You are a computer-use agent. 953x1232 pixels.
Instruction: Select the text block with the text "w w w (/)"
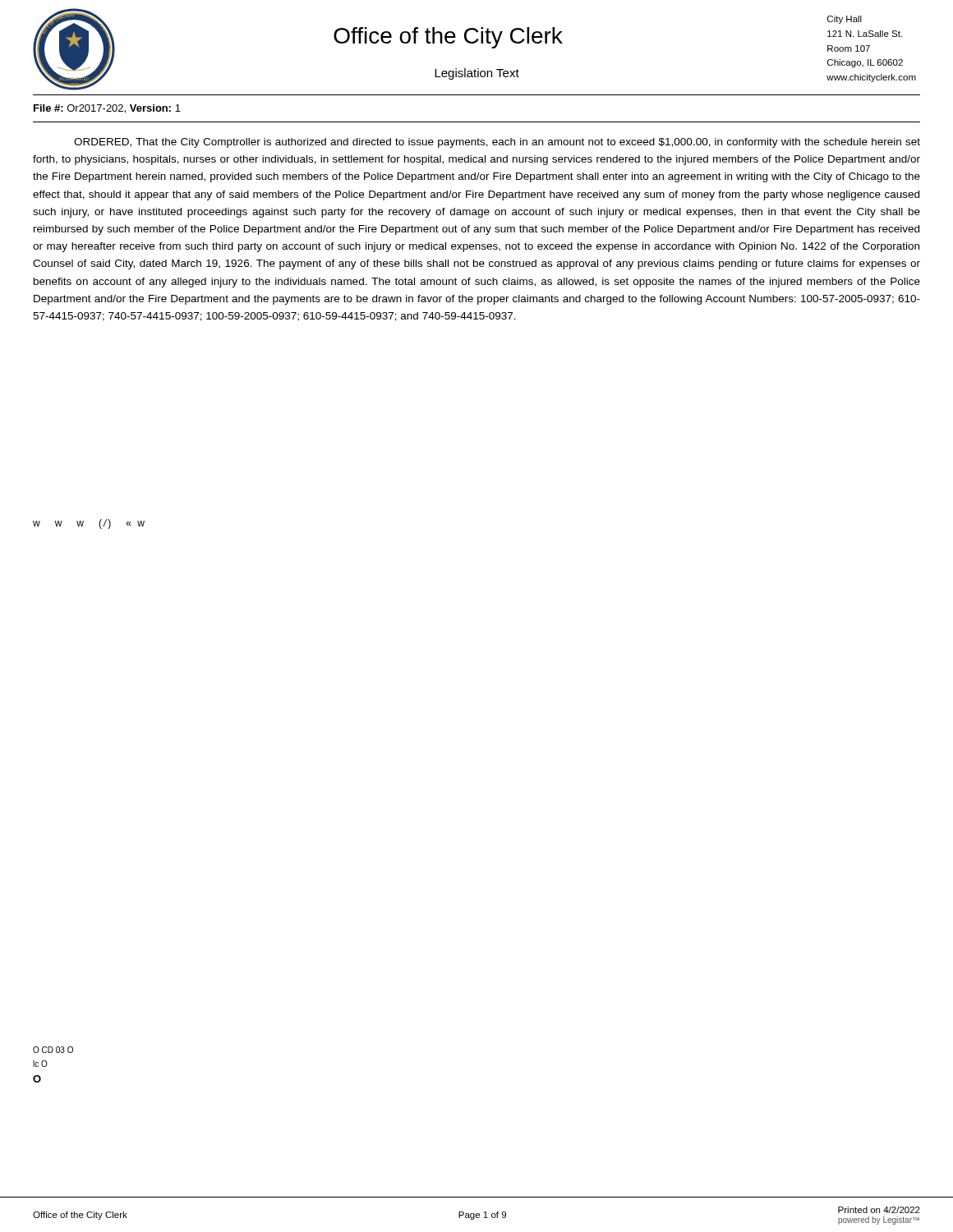pyautogui.click(x=90, y=523)
